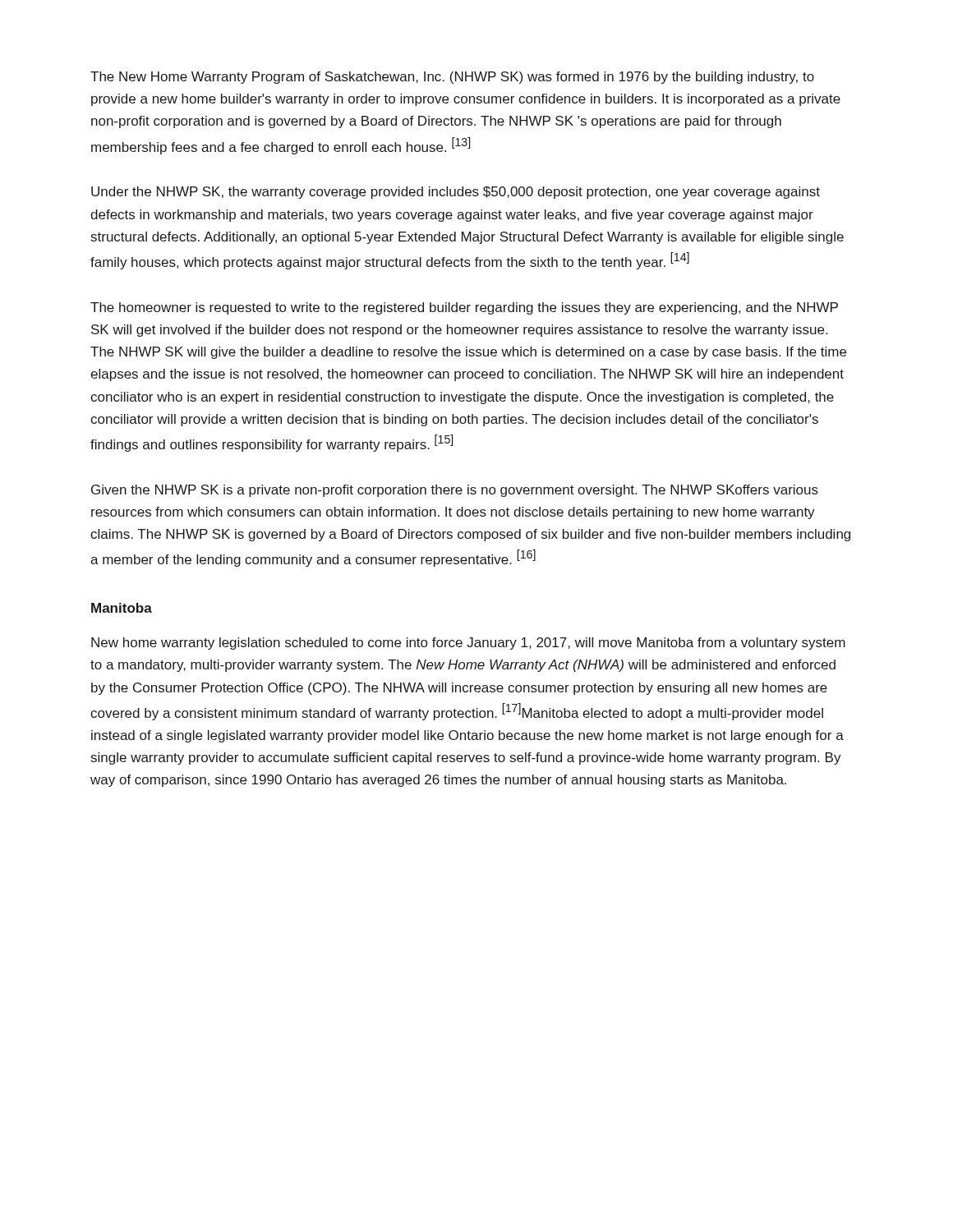Locate the text block with the text "Under the NHWP SK, the warranty coverage provided"
This screenshot has width=953, height=1232.
467,227
